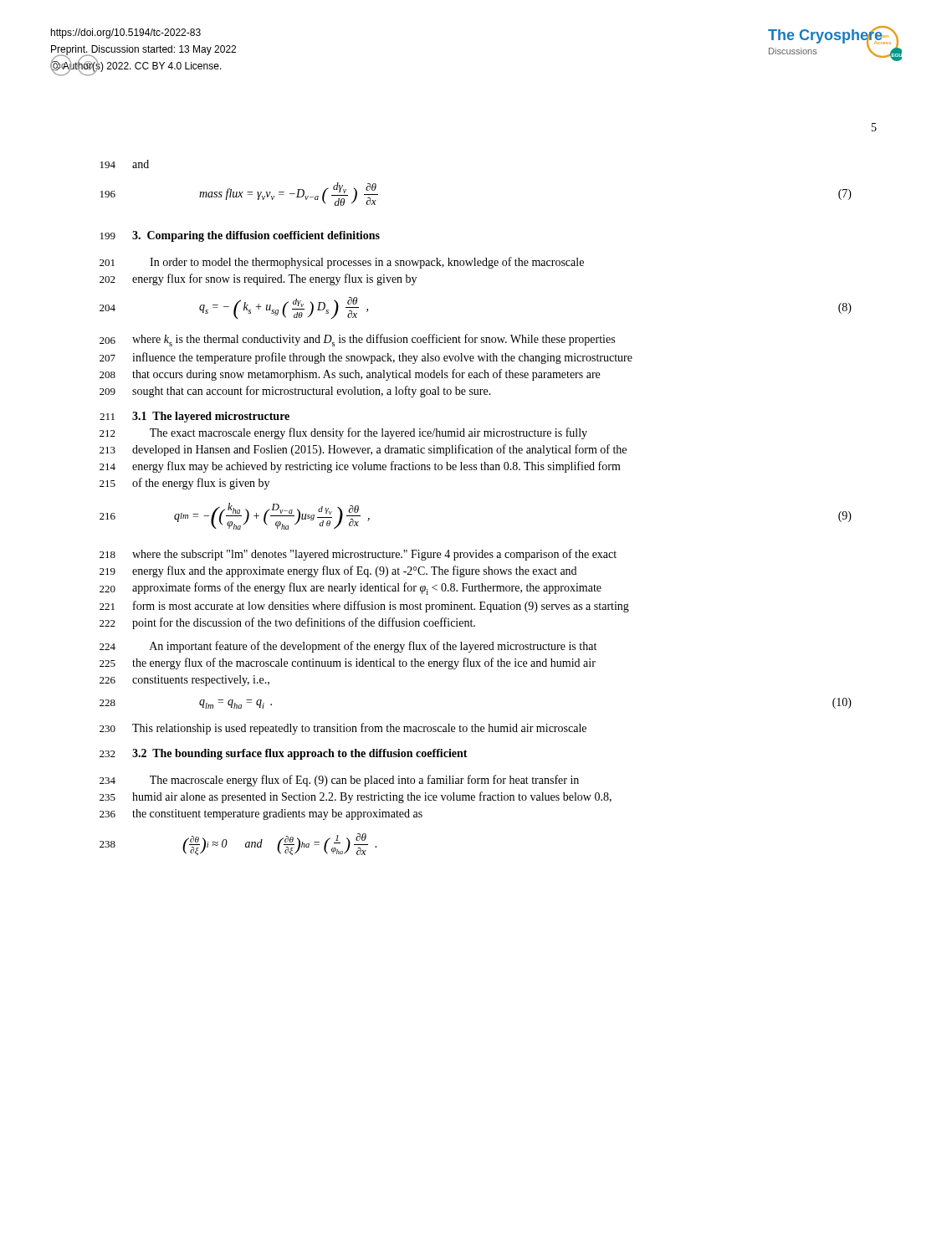Locate the formula that opens with "238 ( ∂θ ∂ξ )i ≈ 0 and"
This screenshot has width=952, height=1255.
click(288, 845)
